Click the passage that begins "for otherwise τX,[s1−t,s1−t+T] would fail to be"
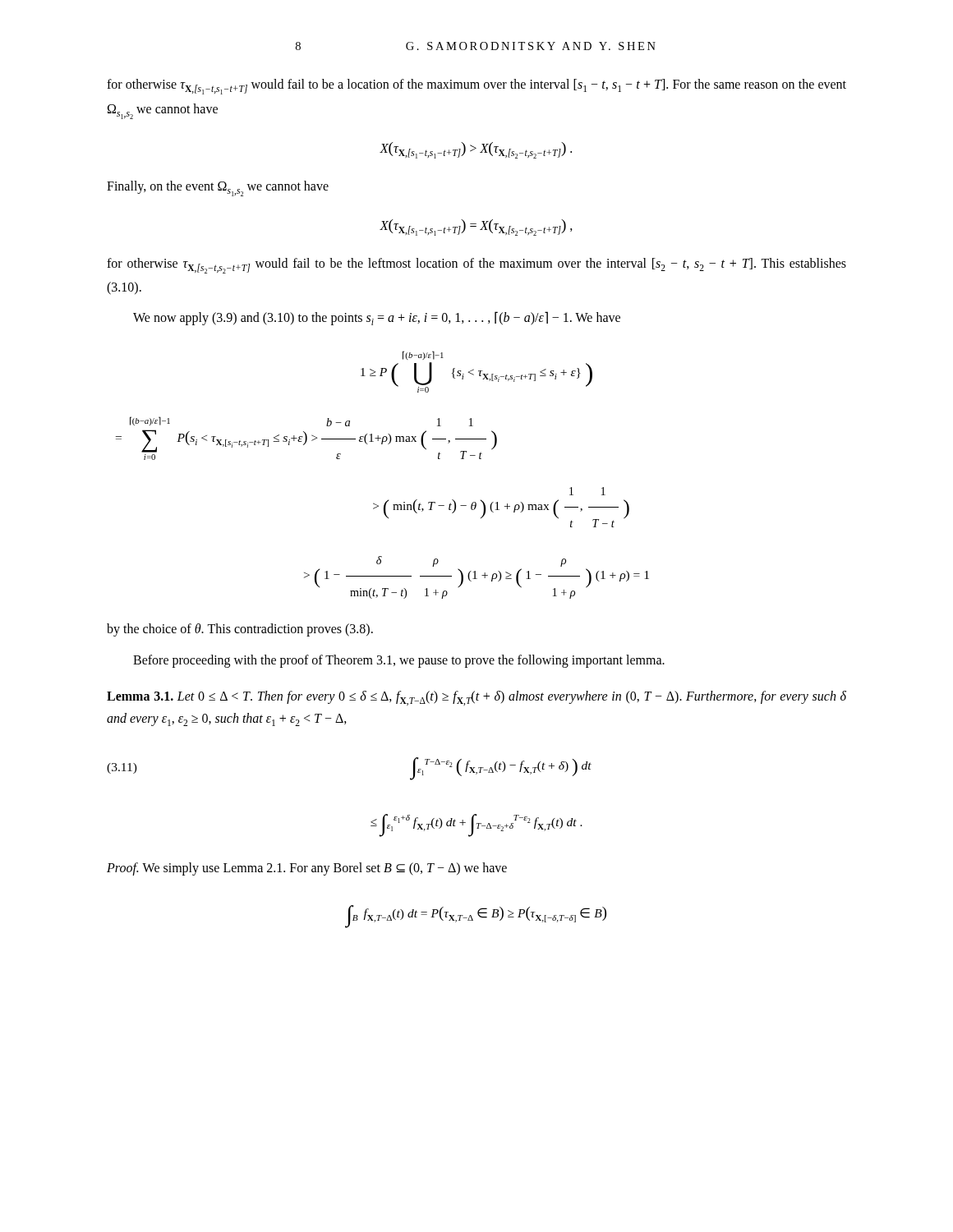The height and width of the screenshot is (1232, 953). pyautogui.click(x=476, y=99)
